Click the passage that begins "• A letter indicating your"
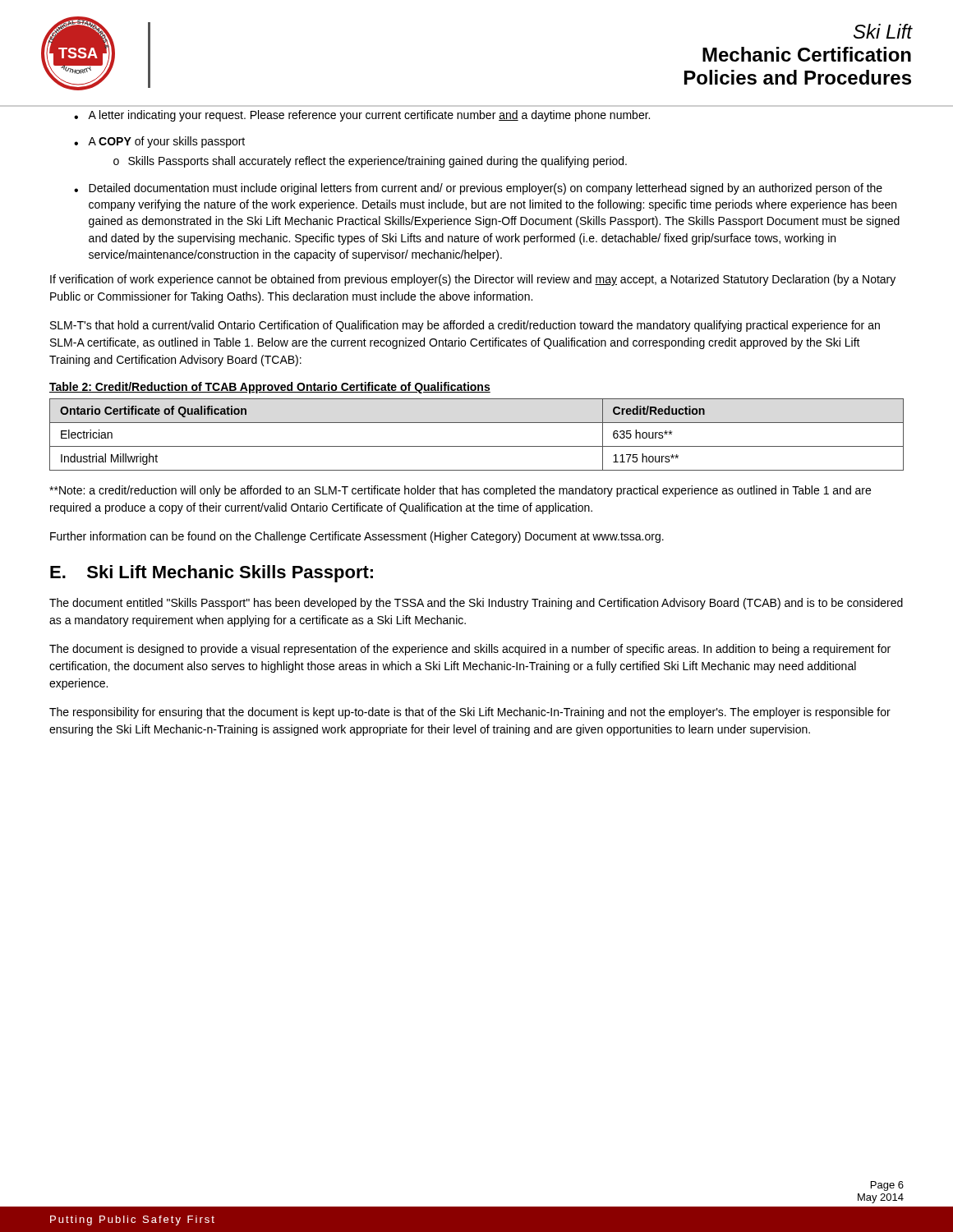The width and height of the screenshot is (953, 1232). coord(362,117)
